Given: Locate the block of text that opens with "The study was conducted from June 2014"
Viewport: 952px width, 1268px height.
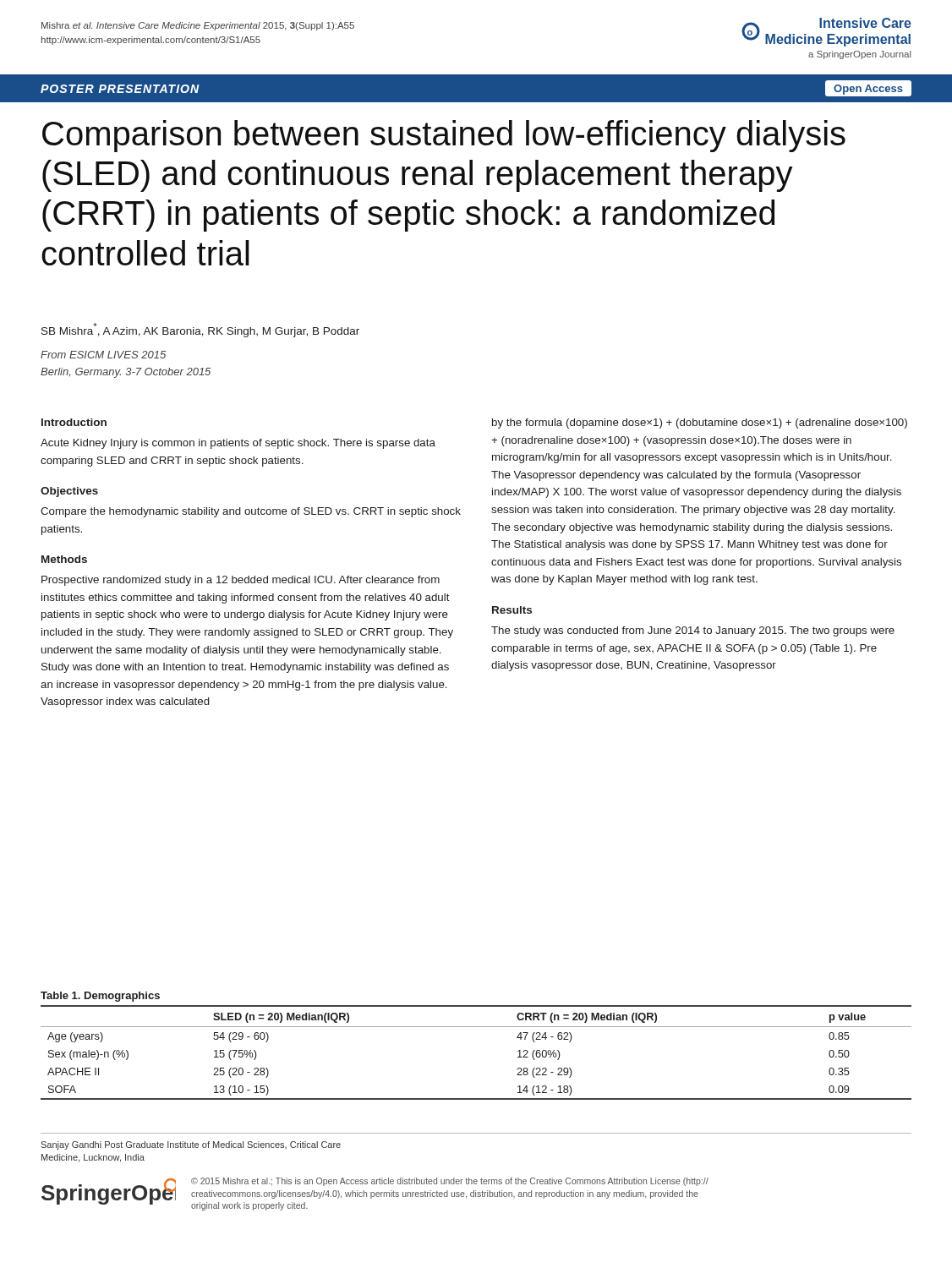Looking at the screenshot, I should [x=693, y=648].
